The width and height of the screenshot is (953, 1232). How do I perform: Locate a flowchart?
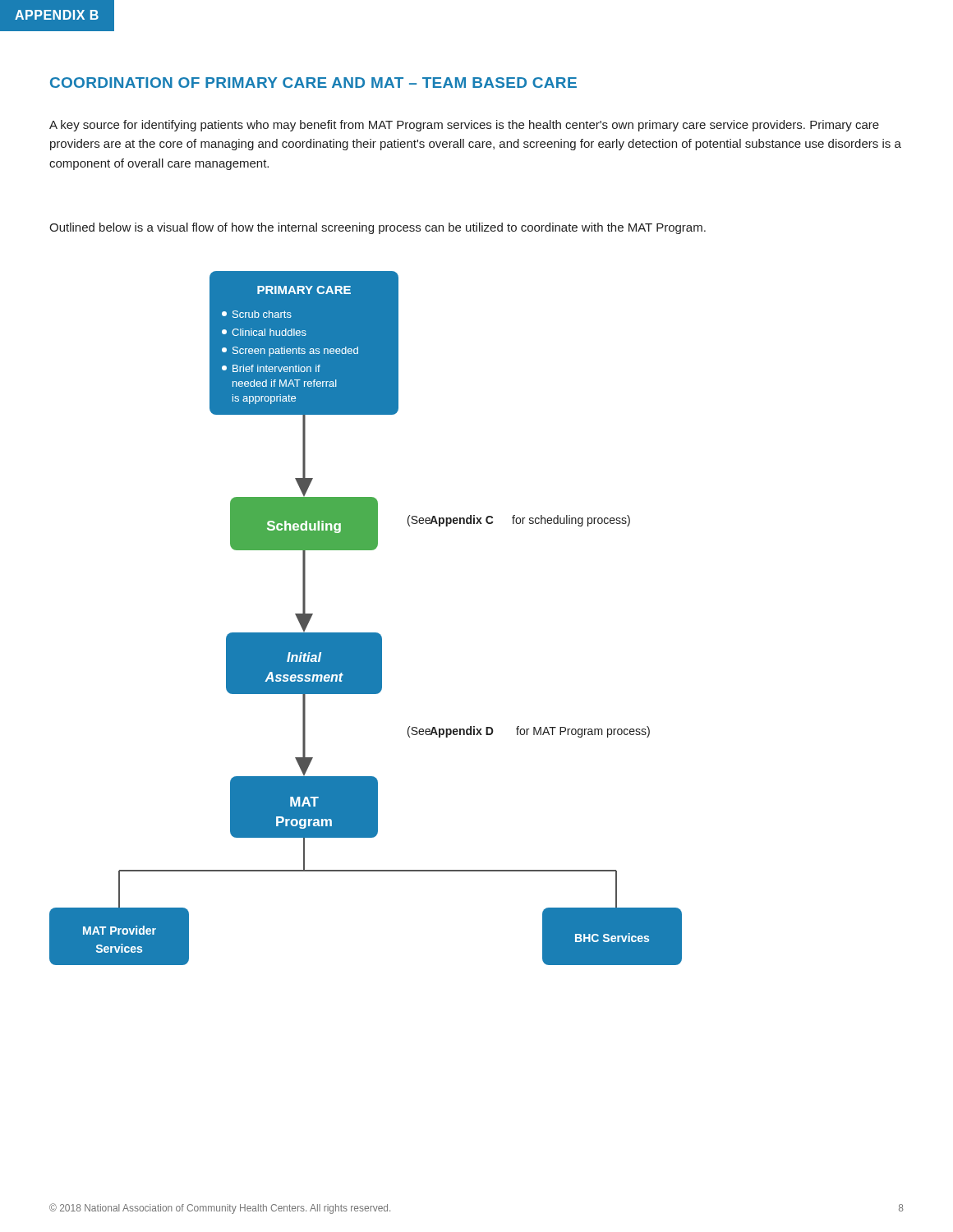476,628
